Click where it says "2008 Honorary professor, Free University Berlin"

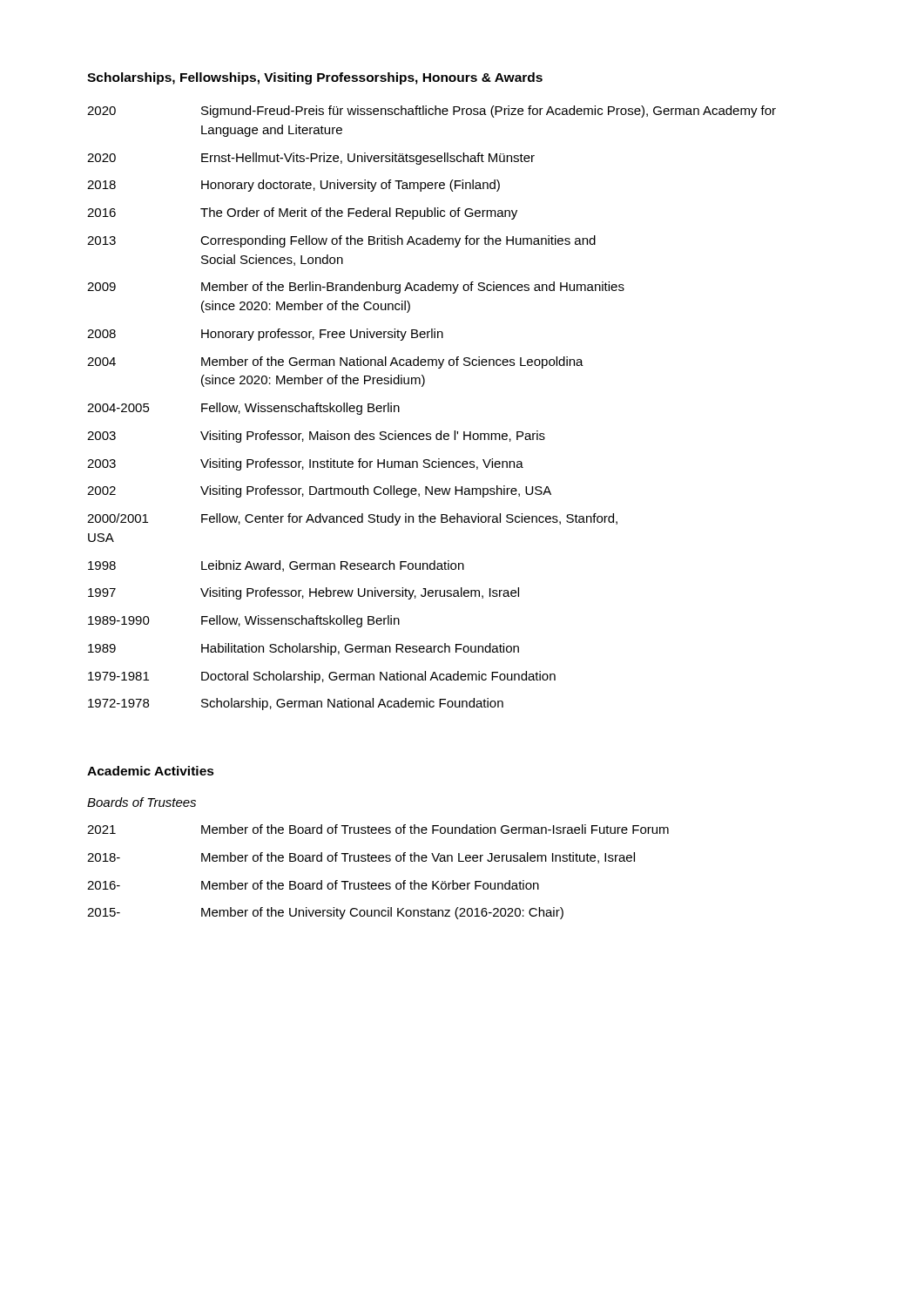pyautogui.click(x=265, y=335)
